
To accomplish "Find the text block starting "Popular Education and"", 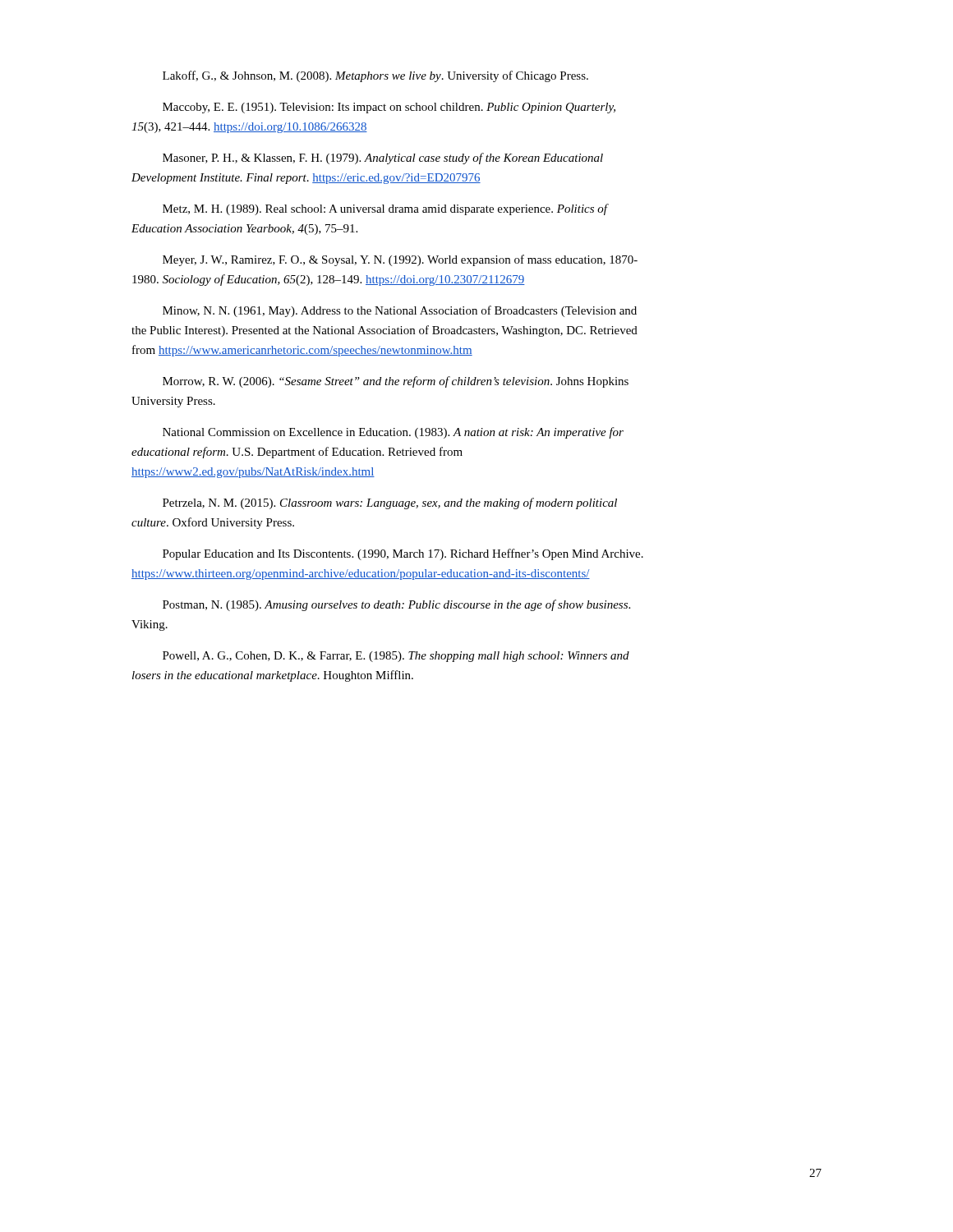I will point(476,563).
